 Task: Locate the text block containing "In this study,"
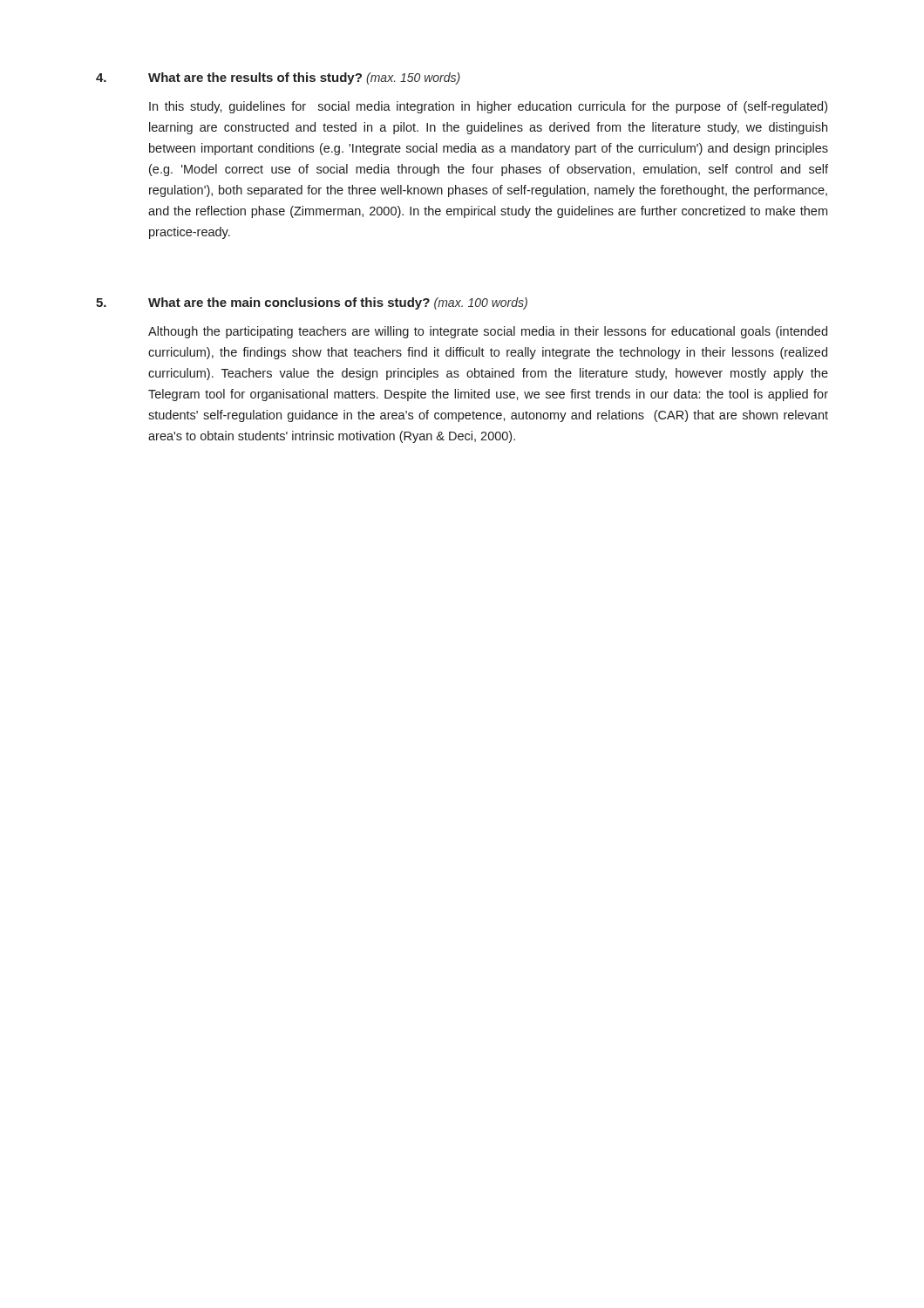point(488,169)
